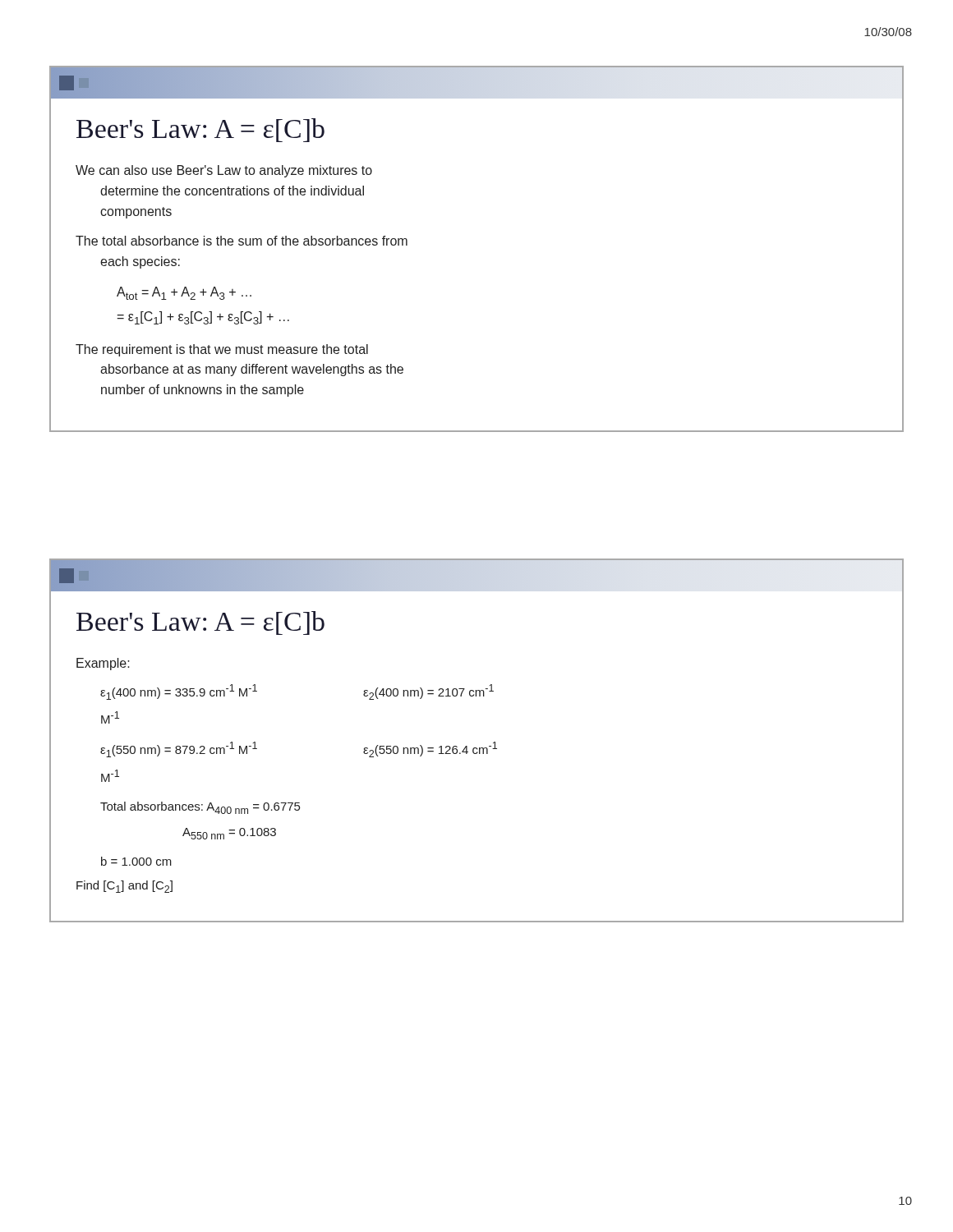Screen dimensions: 1232x953
Task: Locate the element starting "b = 1.000 cm"
Action: click(136, 861)
